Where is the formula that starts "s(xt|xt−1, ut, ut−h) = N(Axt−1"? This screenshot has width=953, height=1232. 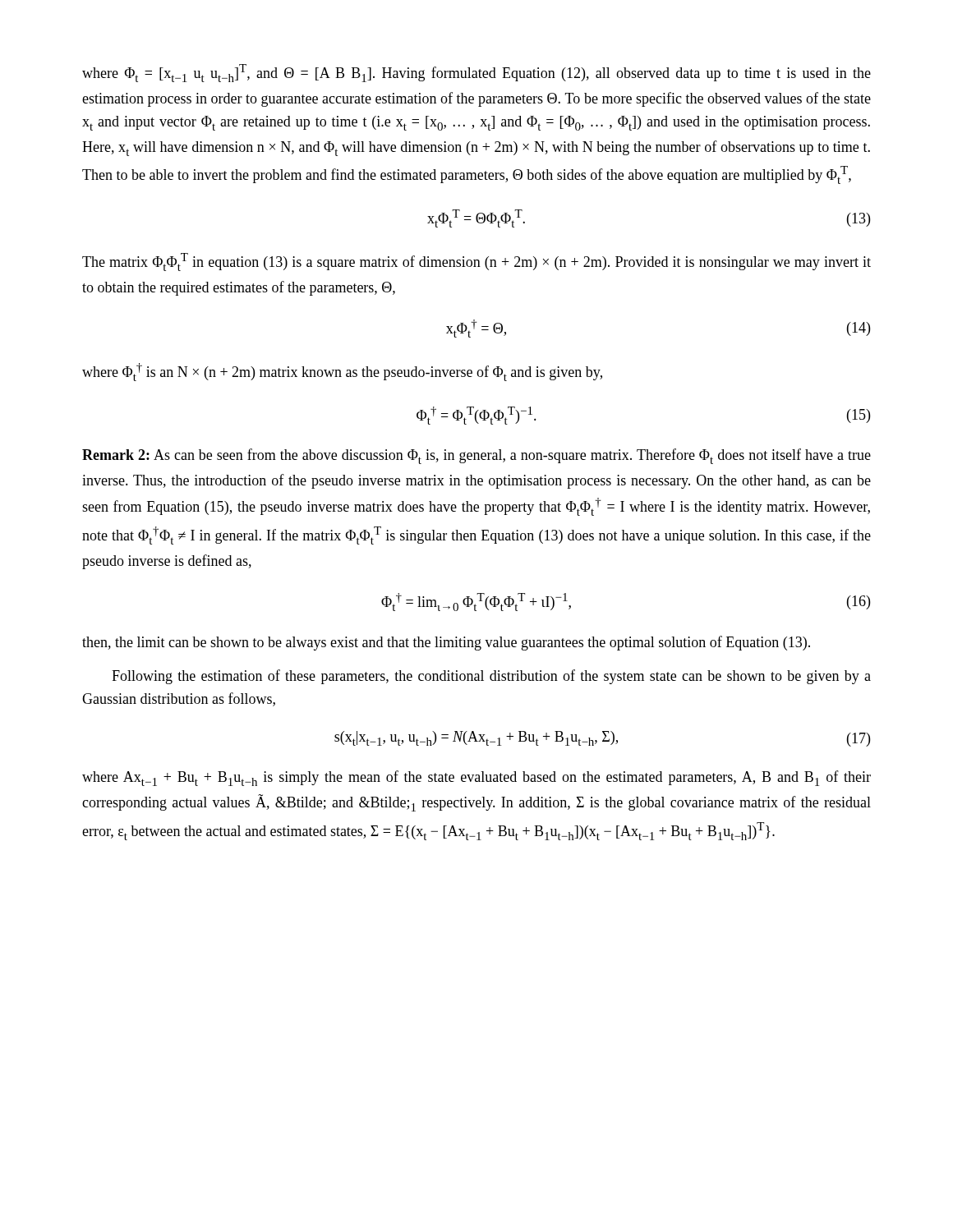pyautogui.click(x=602, y=739)
